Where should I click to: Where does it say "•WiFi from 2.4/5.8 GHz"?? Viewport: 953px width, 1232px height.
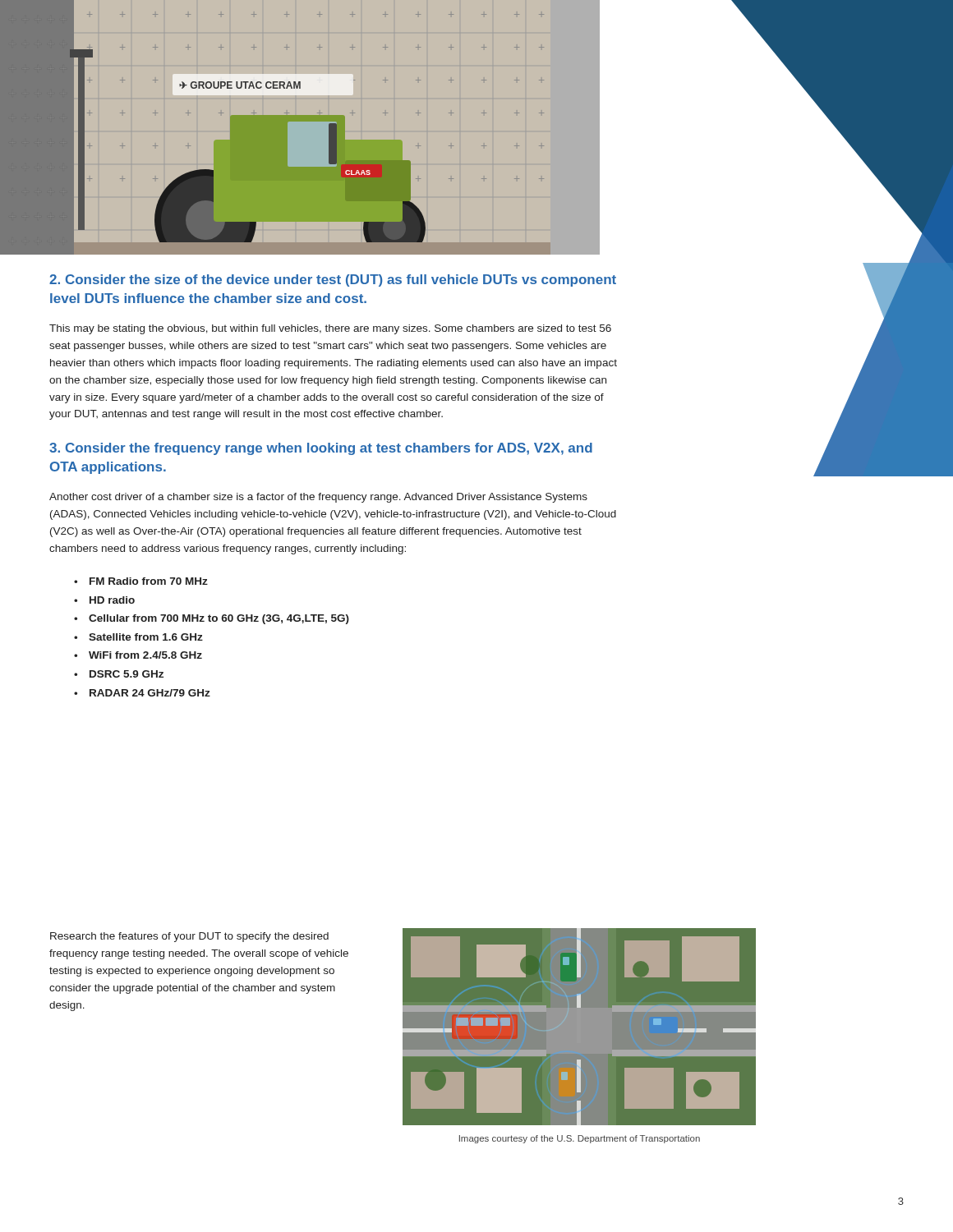pos(138,656)
